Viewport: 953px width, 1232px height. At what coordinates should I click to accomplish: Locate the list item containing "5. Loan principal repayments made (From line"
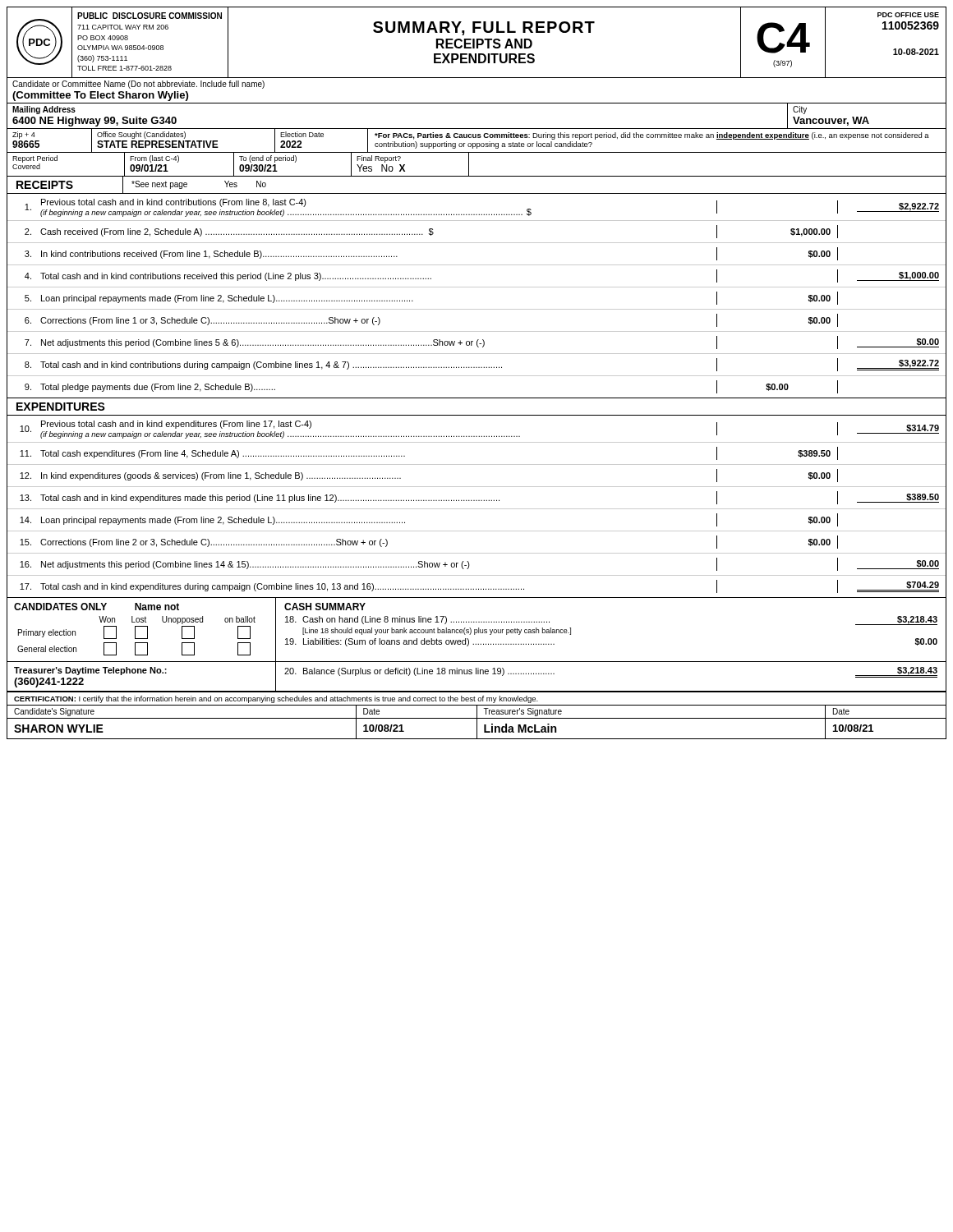[476, 298]
